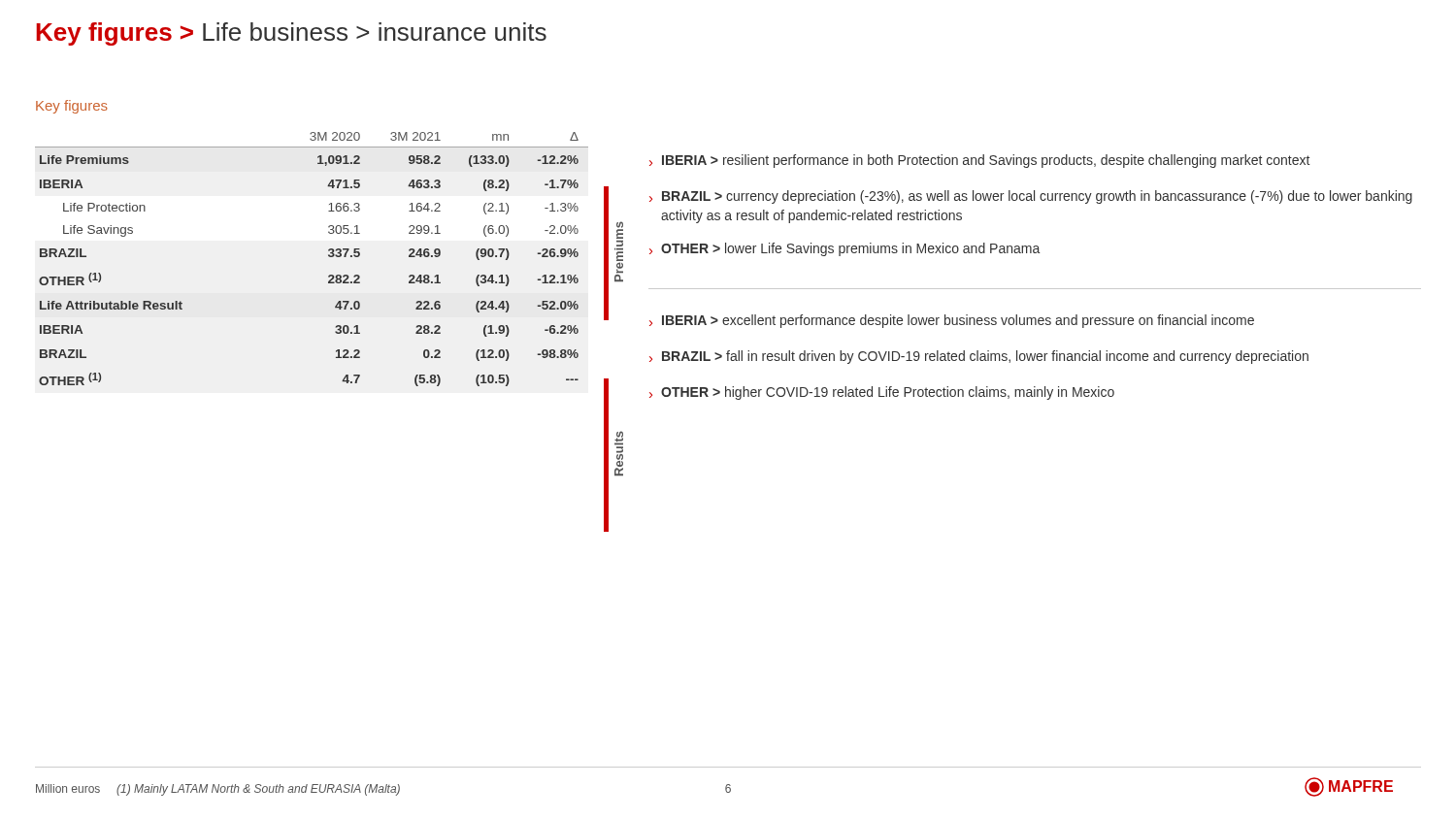Click the title
This screenshot has height=819, width=1456.
click(x=291, y=32)
